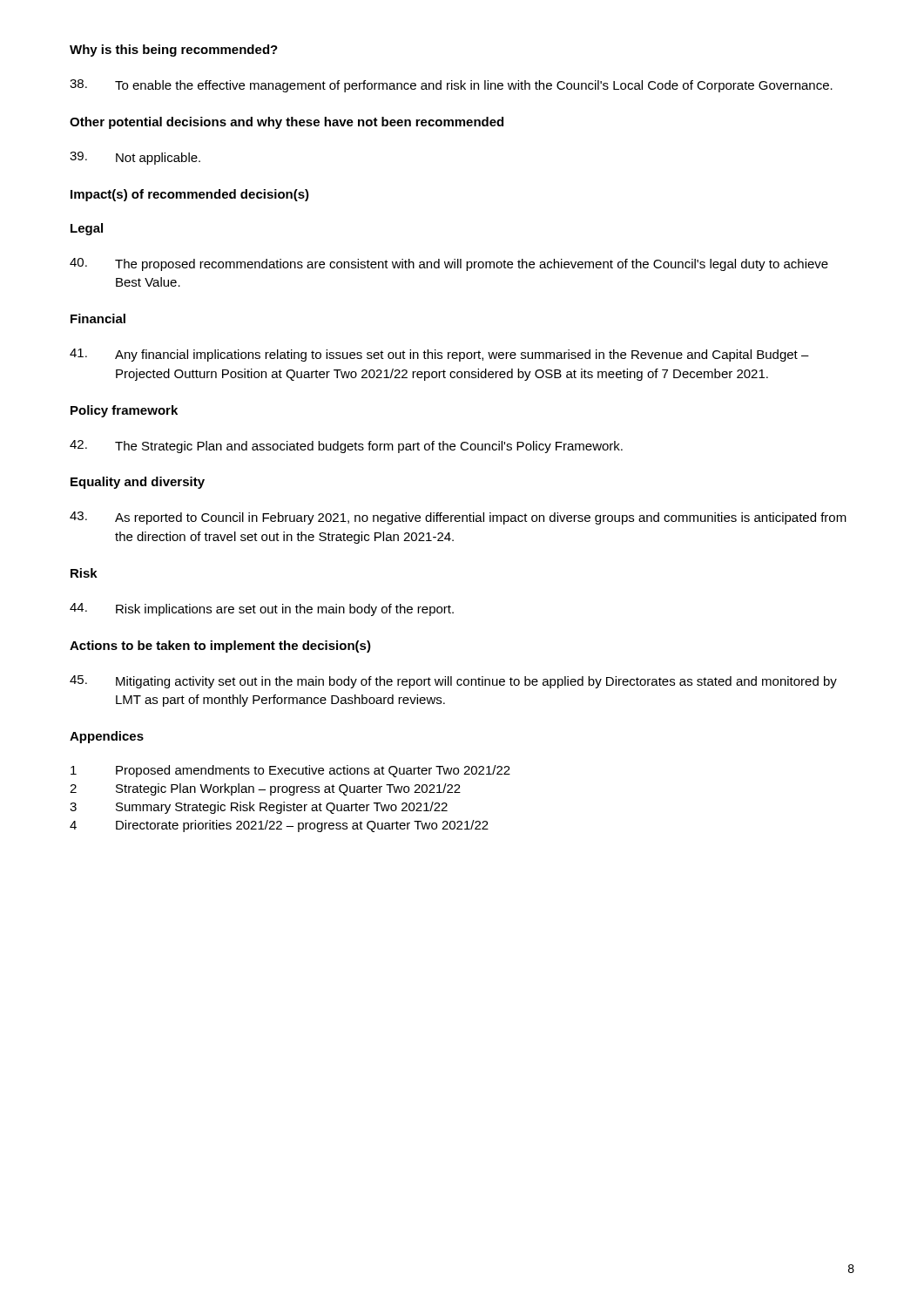Locate the passage starting "Impact(s) of recommended decision(s)"
This screenshot has height=1307, width=924.
point(190,195)
